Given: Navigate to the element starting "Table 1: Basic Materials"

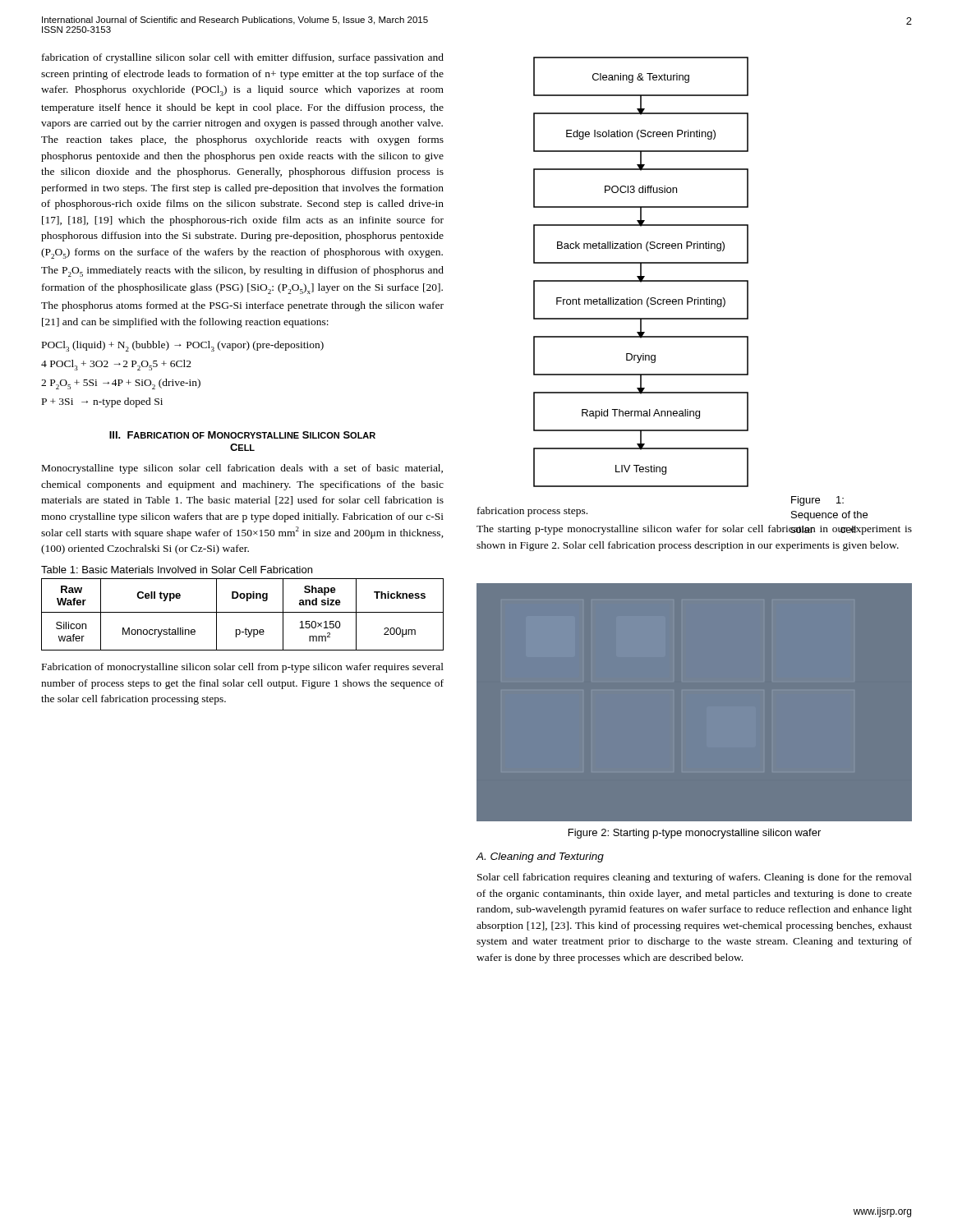Looking at the screenshot, I should (x=177, y=570).
